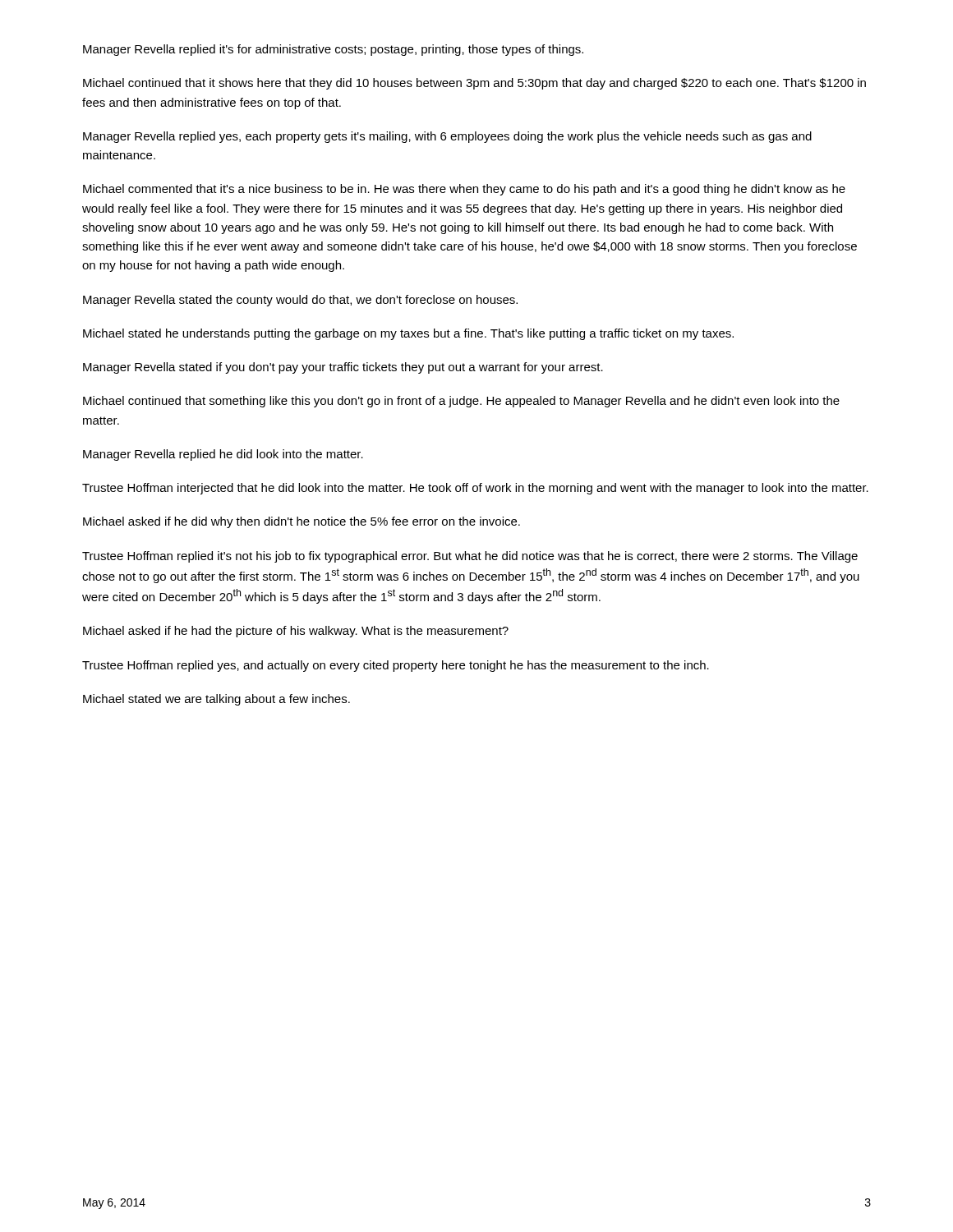953x1232 pixels.
Task: Where is the passage that starts "Manager Revella replied he"?
Action: pyautogui.click(x=223, y=454)
